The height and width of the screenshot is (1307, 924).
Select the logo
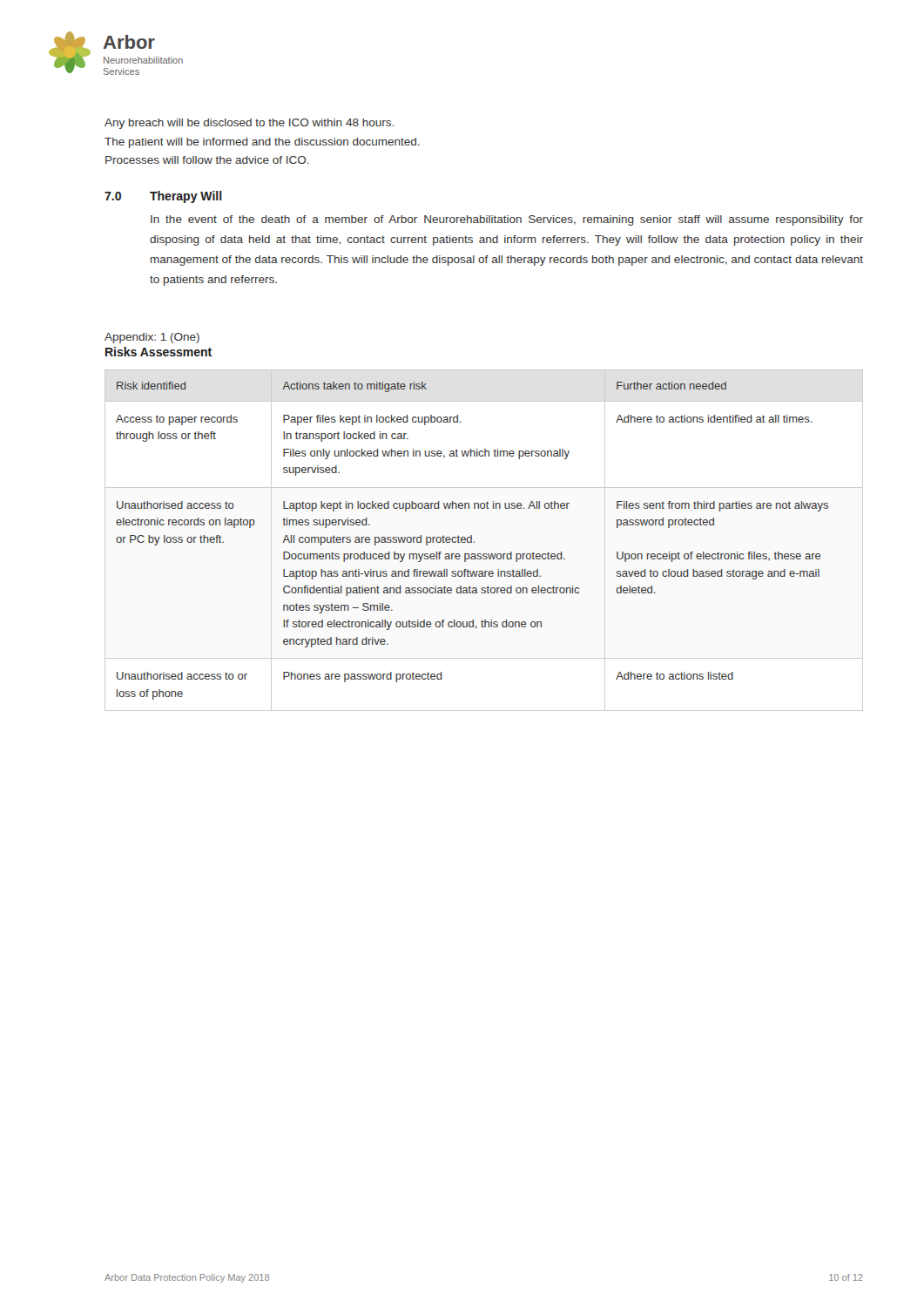tap(113, 54)
